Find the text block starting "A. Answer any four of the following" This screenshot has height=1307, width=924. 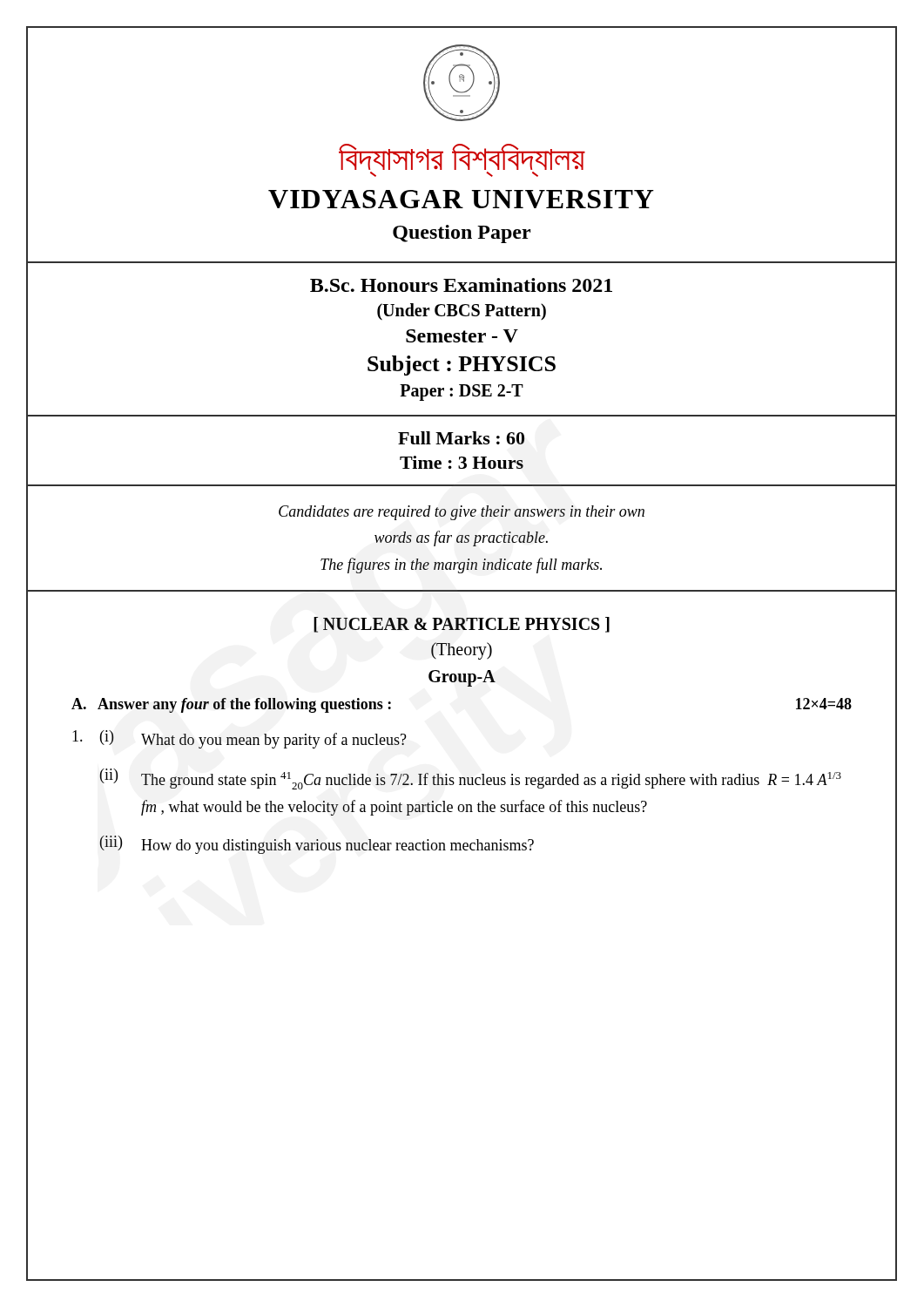tap(232, 704)
